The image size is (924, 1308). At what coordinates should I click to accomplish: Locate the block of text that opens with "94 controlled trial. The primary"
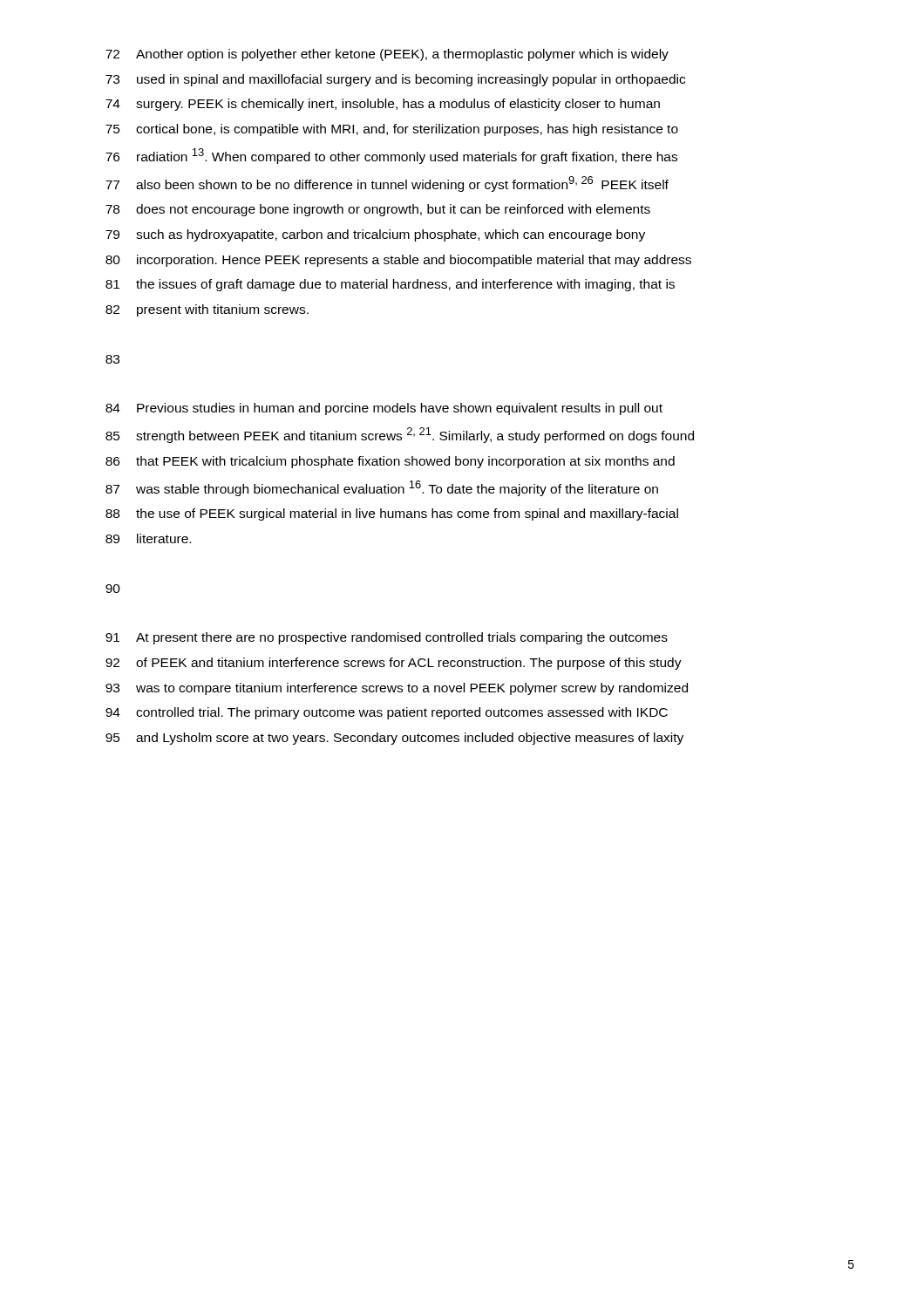coord(471,713)
